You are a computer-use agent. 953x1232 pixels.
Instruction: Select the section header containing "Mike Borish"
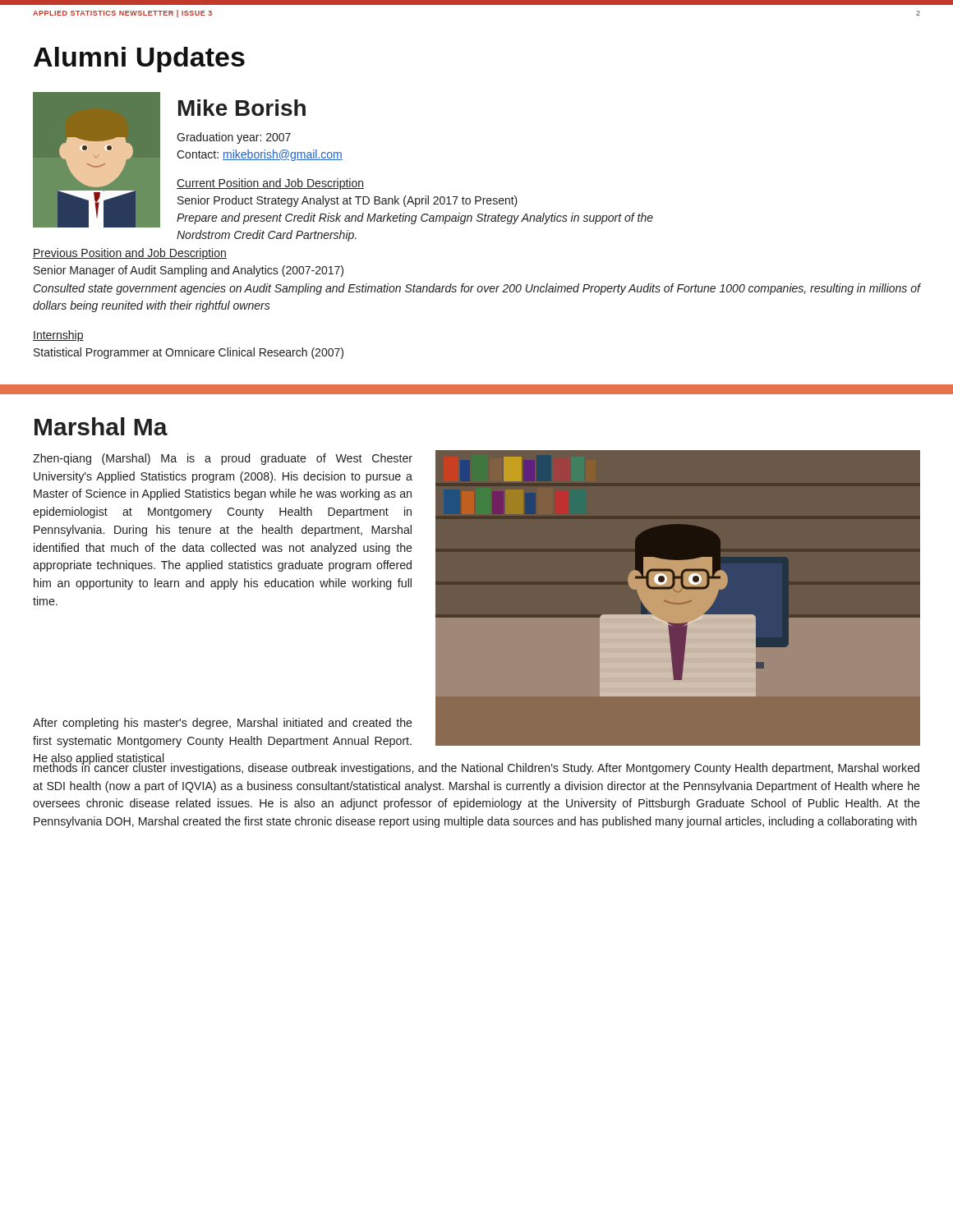click(x=242, y=108)
